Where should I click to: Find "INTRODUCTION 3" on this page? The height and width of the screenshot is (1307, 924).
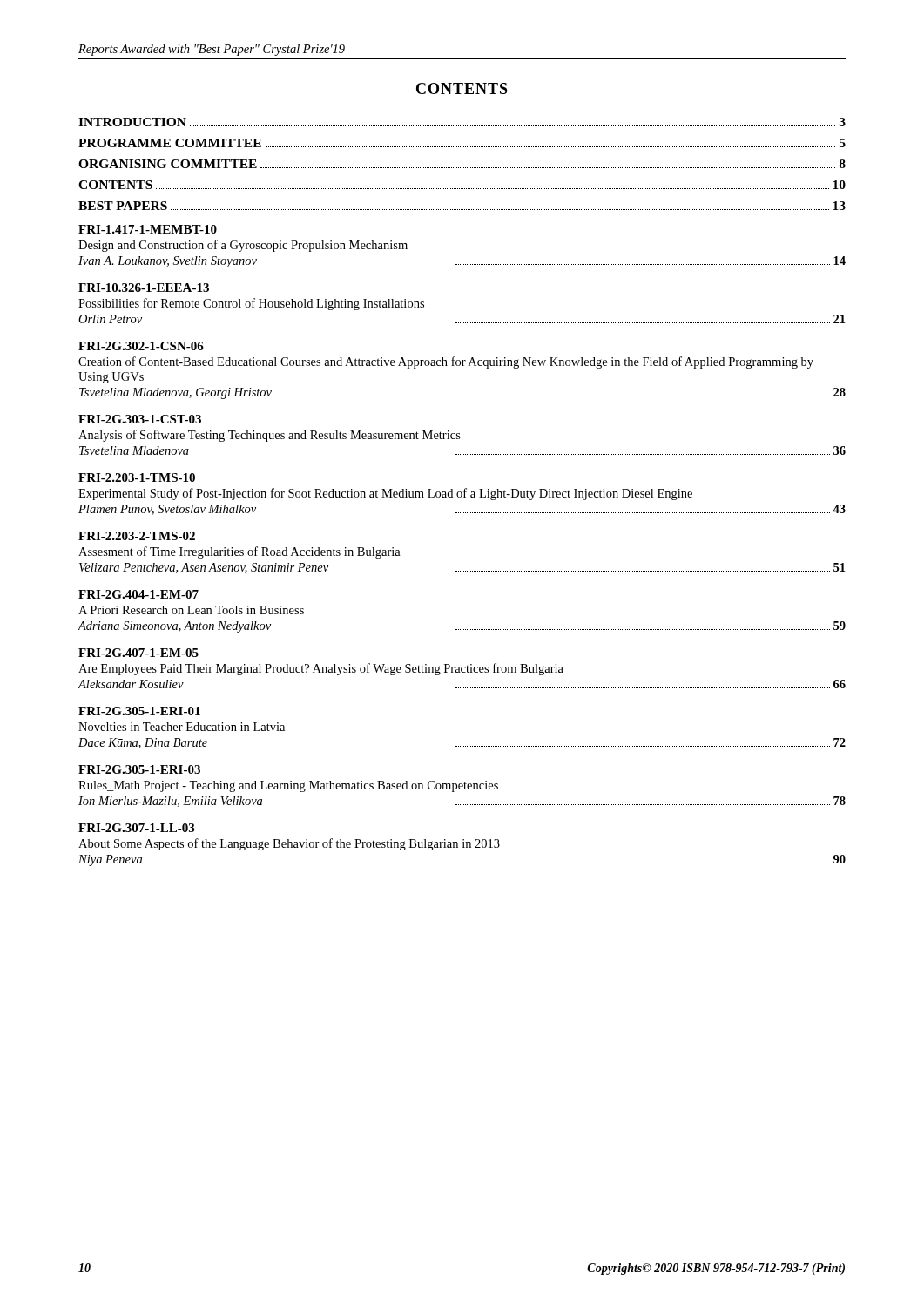(x=462, y=122)
